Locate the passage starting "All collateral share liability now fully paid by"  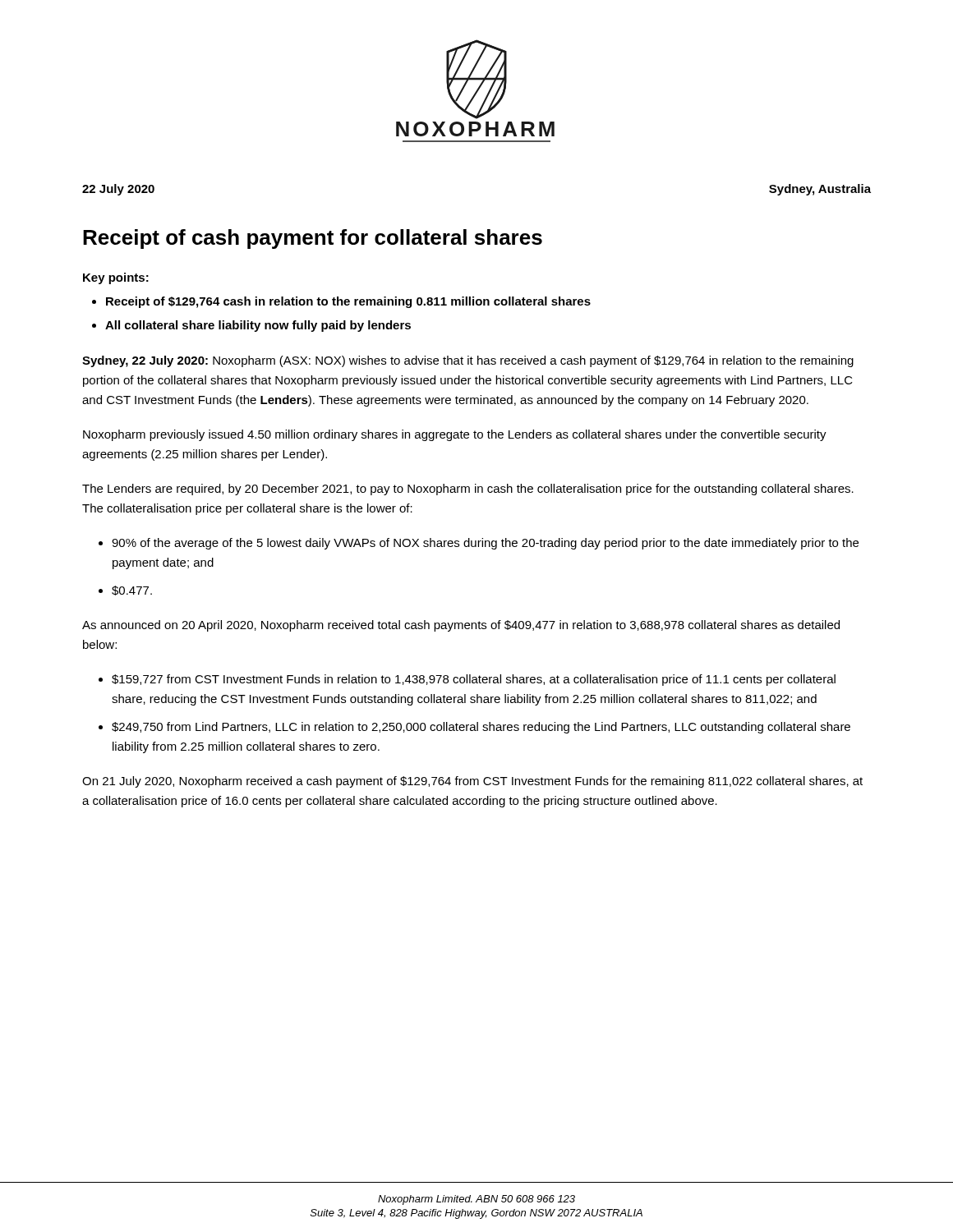(x=258, y=324)
